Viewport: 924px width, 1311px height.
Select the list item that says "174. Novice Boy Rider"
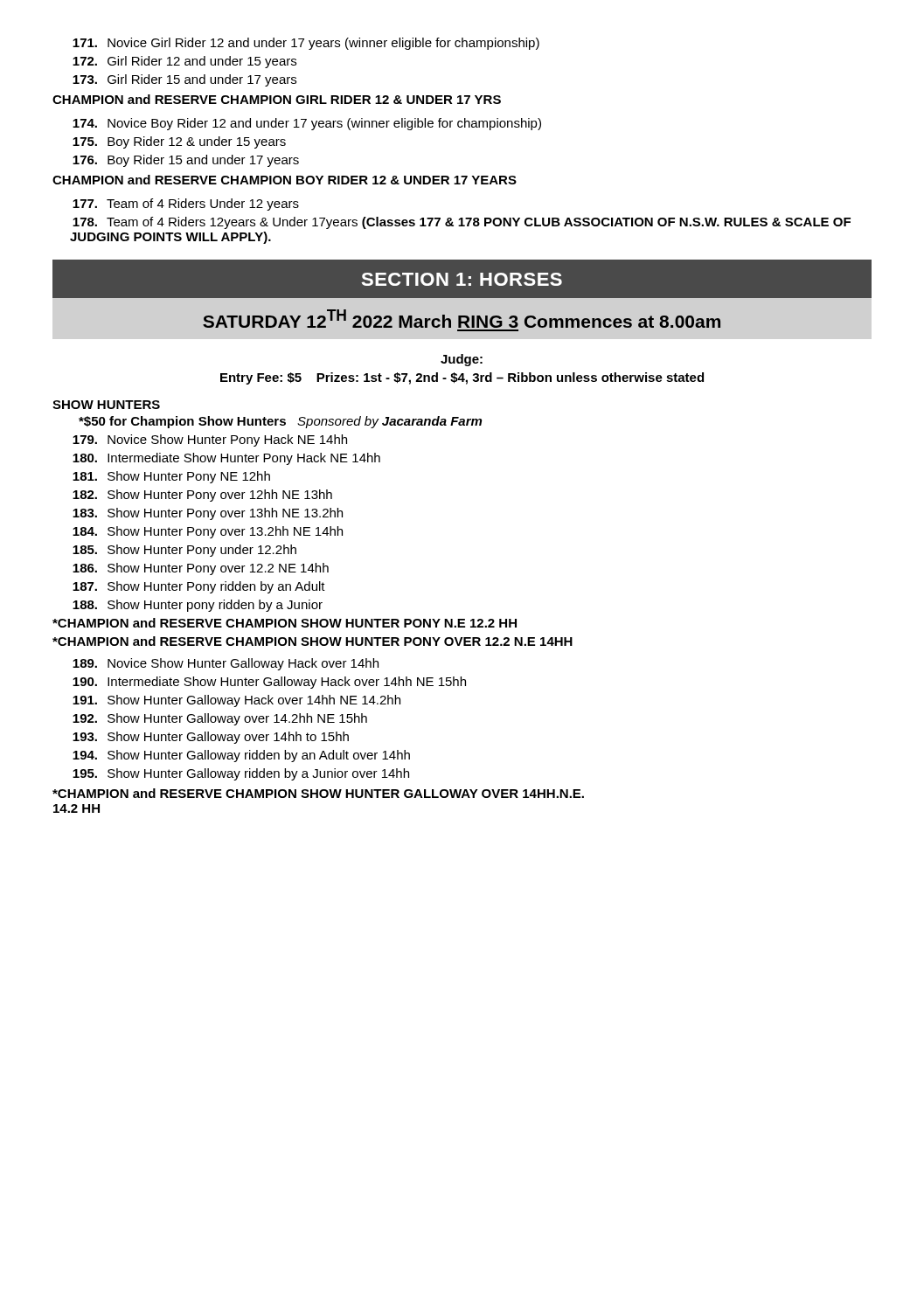coord(306,123)
